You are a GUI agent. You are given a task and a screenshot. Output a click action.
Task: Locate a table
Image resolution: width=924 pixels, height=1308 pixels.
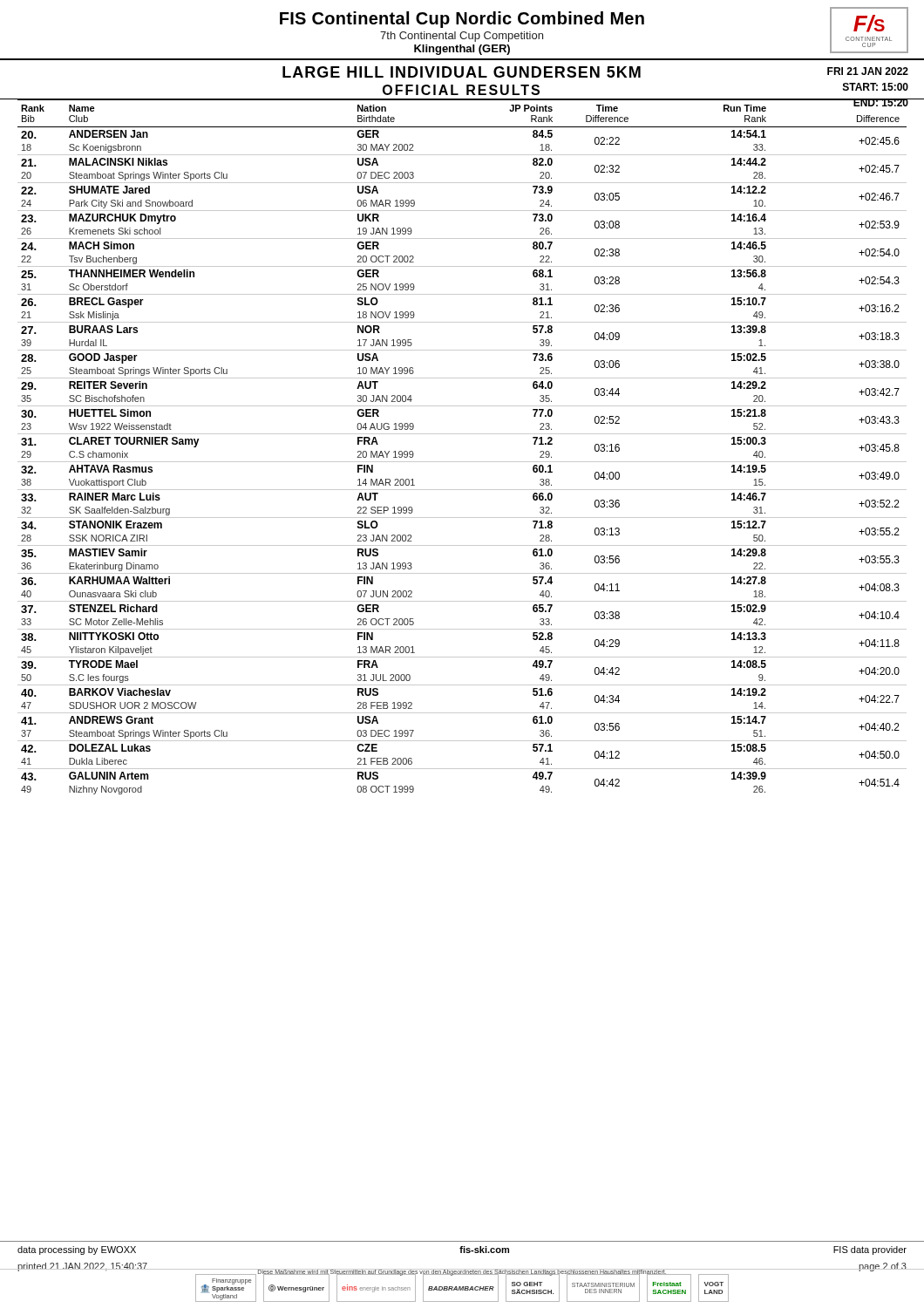[462, 448]
